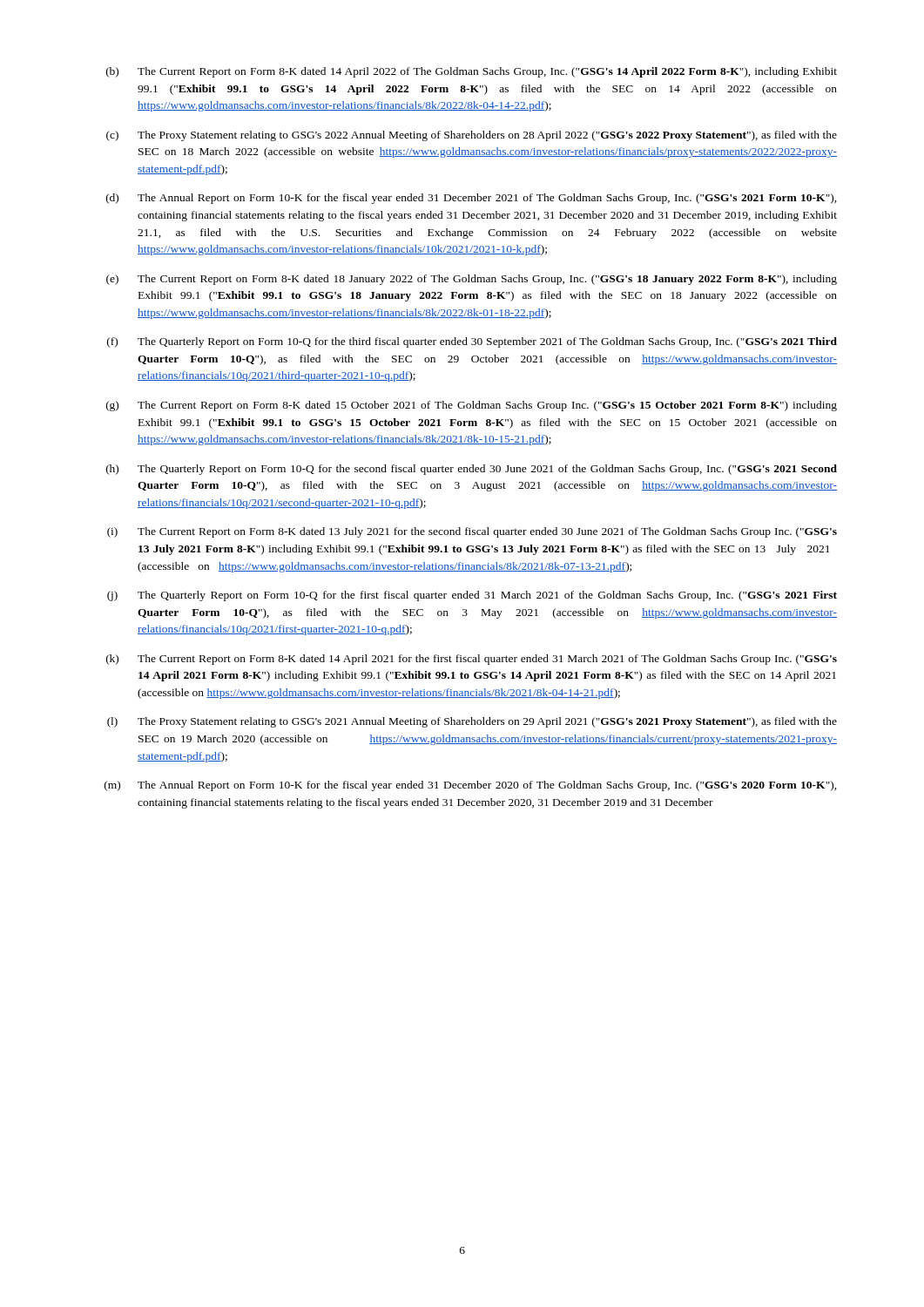Viewport: 924px width, 1307px height.
Task: Click on the element starting "(i) The Current Report"
Action: 462,549
